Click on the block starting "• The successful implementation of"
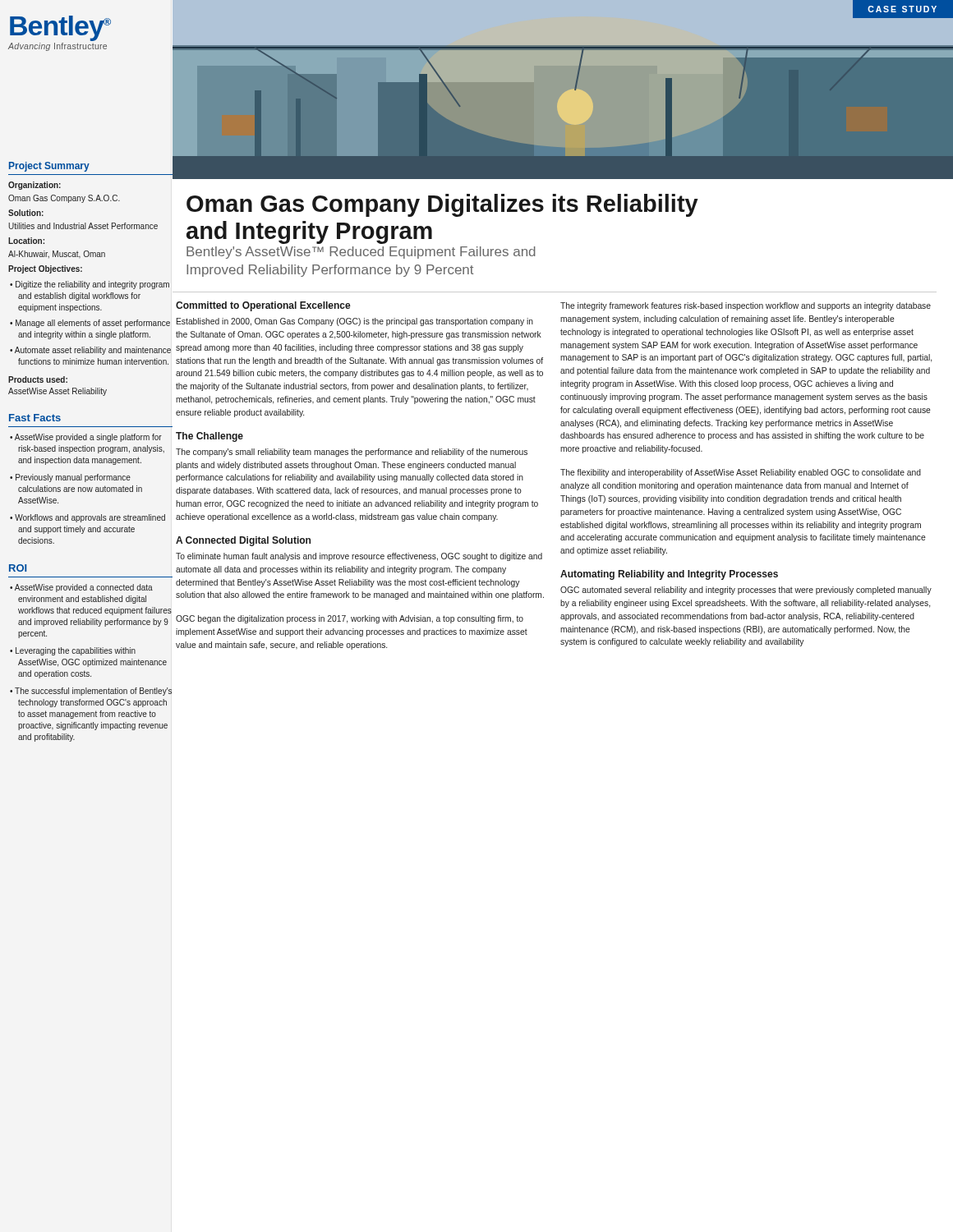 pyautogui.click(x=91, y=714)
